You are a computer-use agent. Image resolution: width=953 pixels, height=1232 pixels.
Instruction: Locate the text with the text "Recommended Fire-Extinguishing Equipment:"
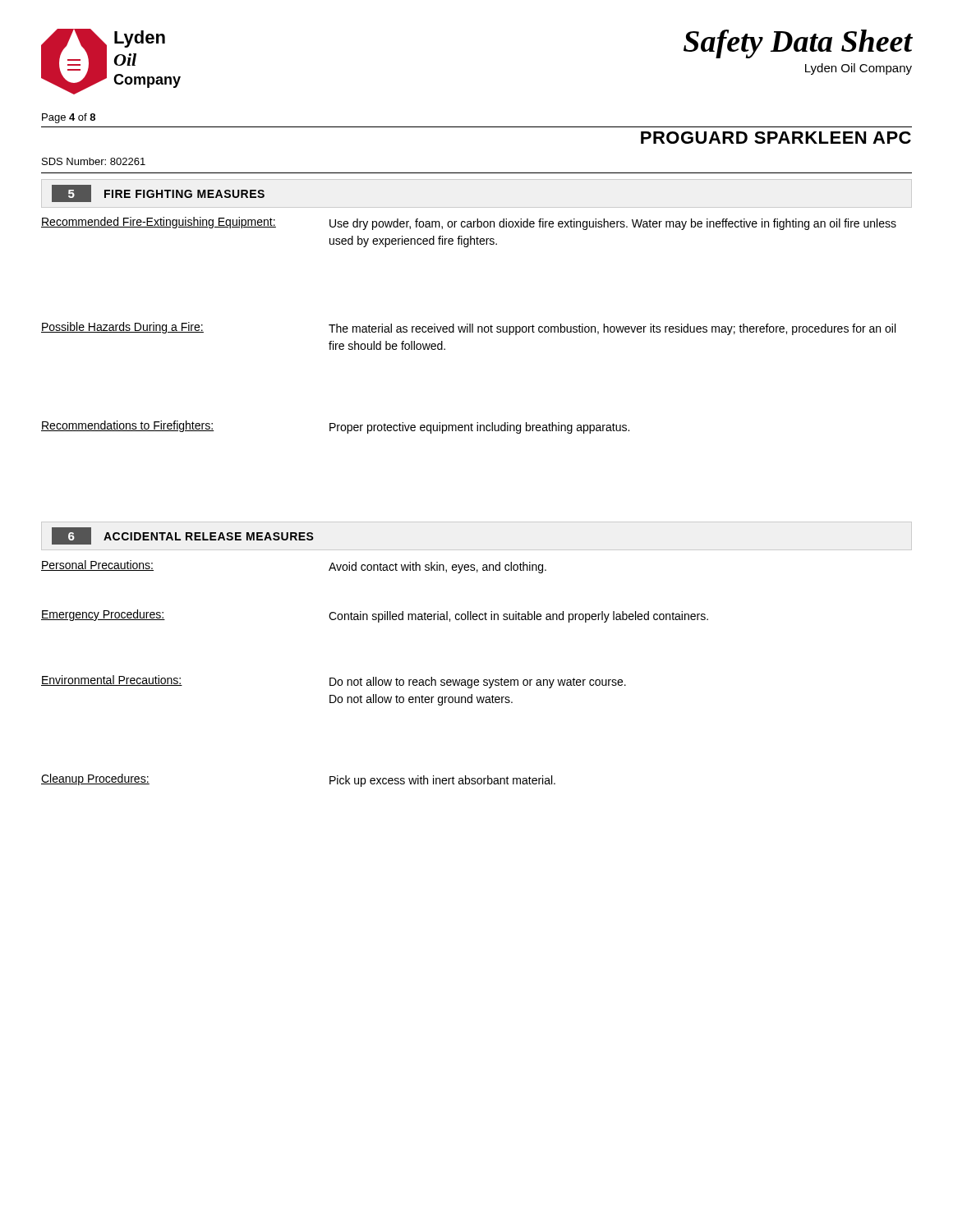158,222
